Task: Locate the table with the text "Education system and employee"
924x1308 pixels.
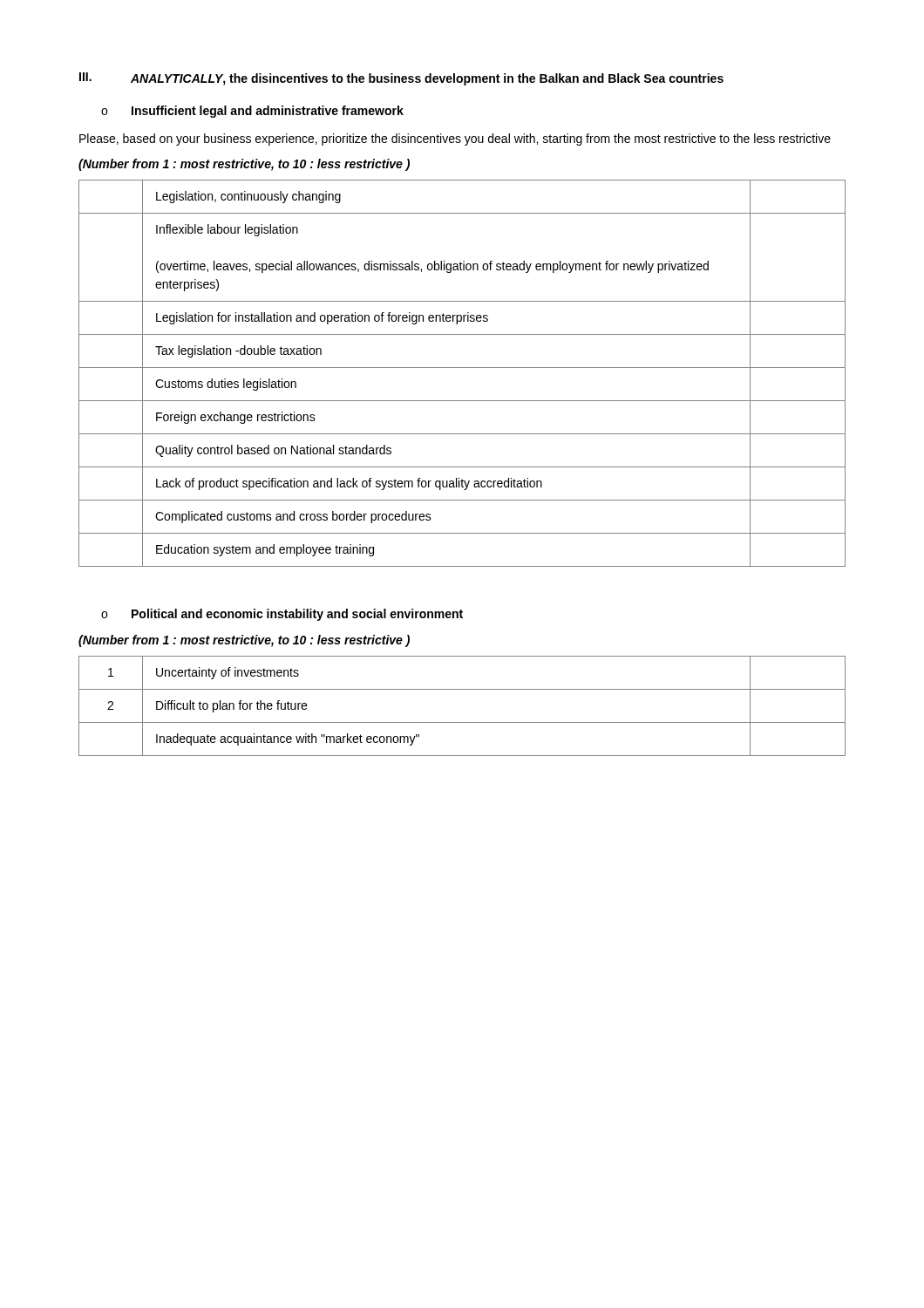Action: pos(462,373)
